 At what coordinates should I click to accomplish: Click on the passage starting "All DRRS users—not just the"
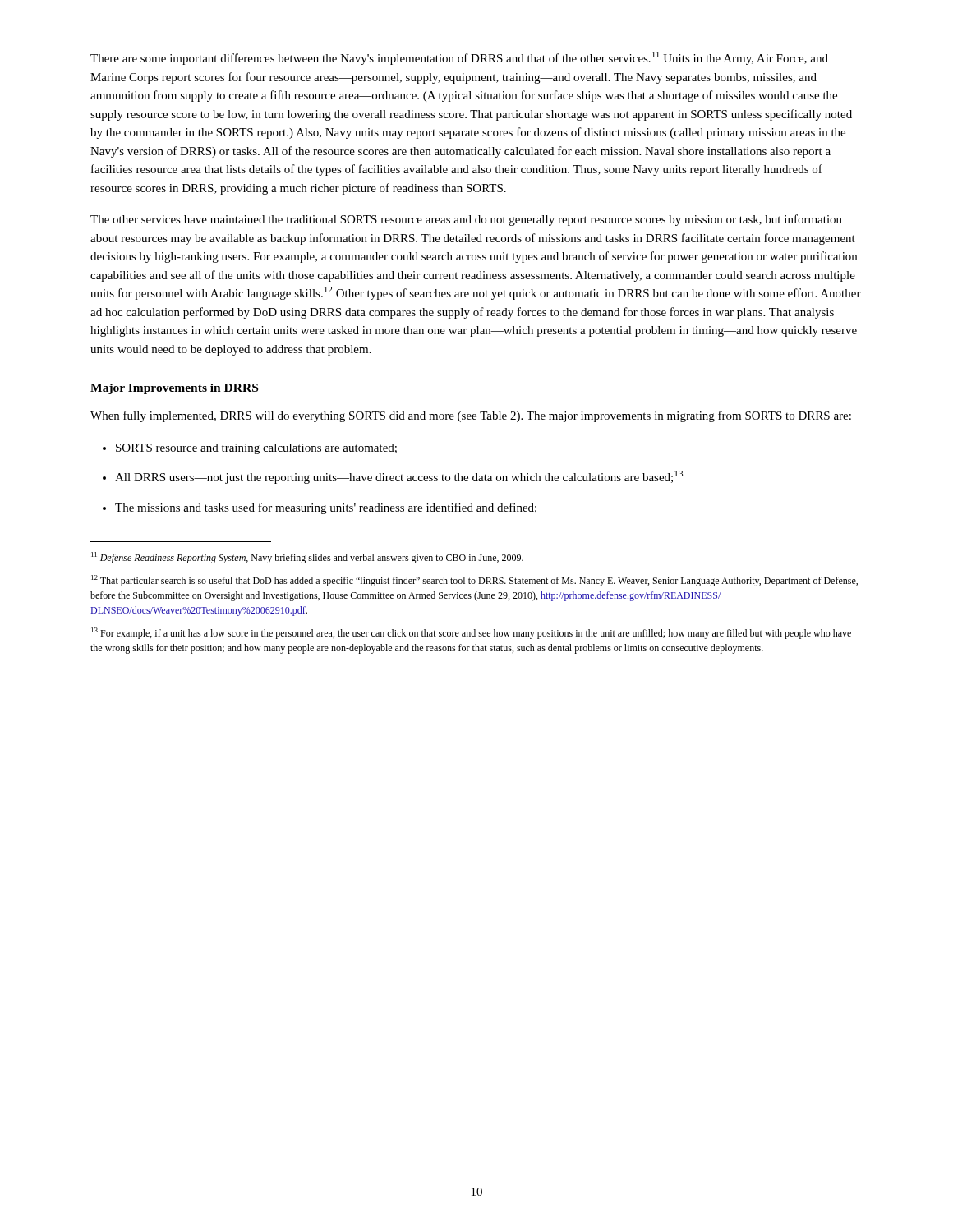[489, 478]
